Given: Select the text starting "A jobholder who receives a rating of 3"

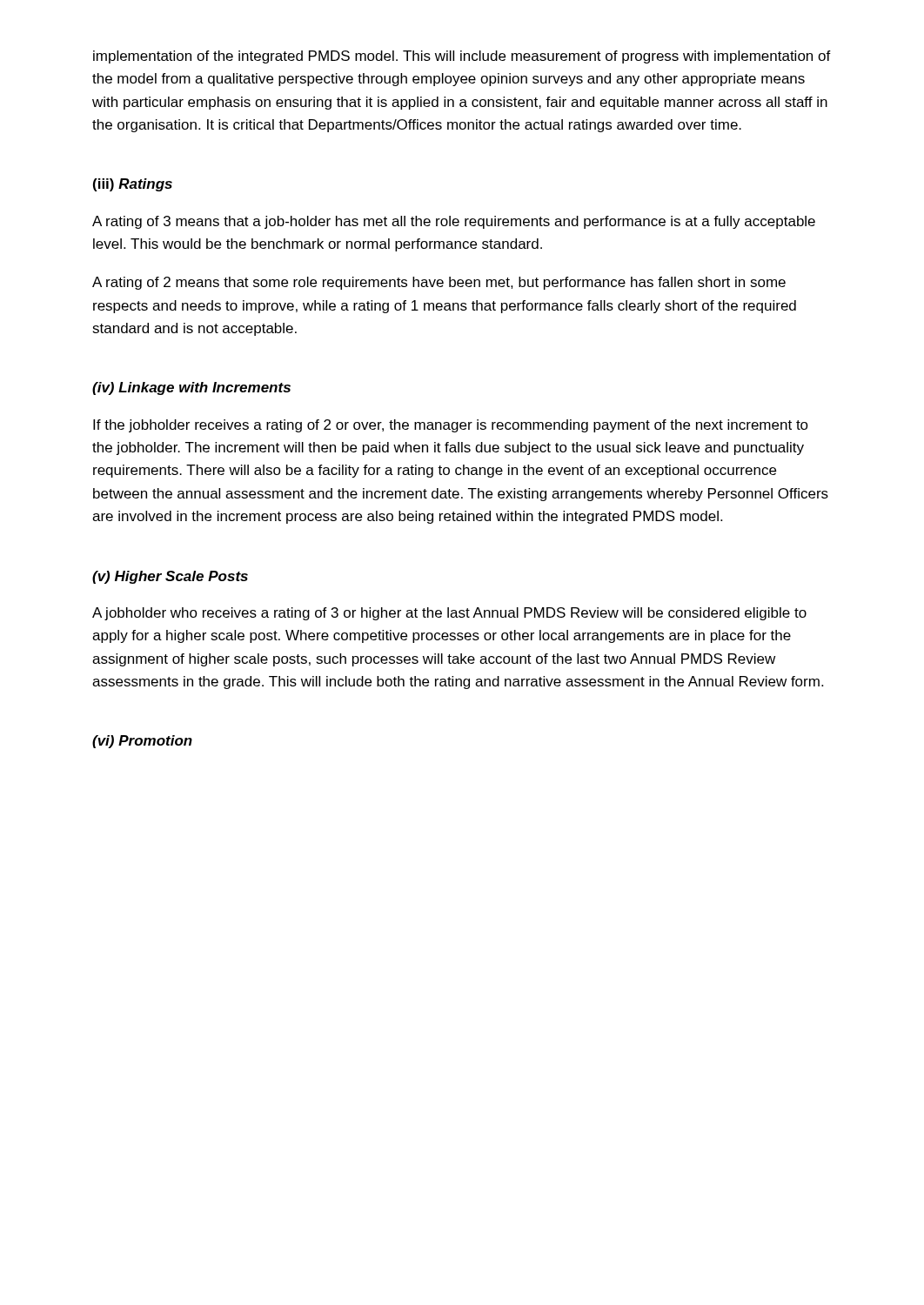Looking at the screenshot, I should (x=458, y=647).
